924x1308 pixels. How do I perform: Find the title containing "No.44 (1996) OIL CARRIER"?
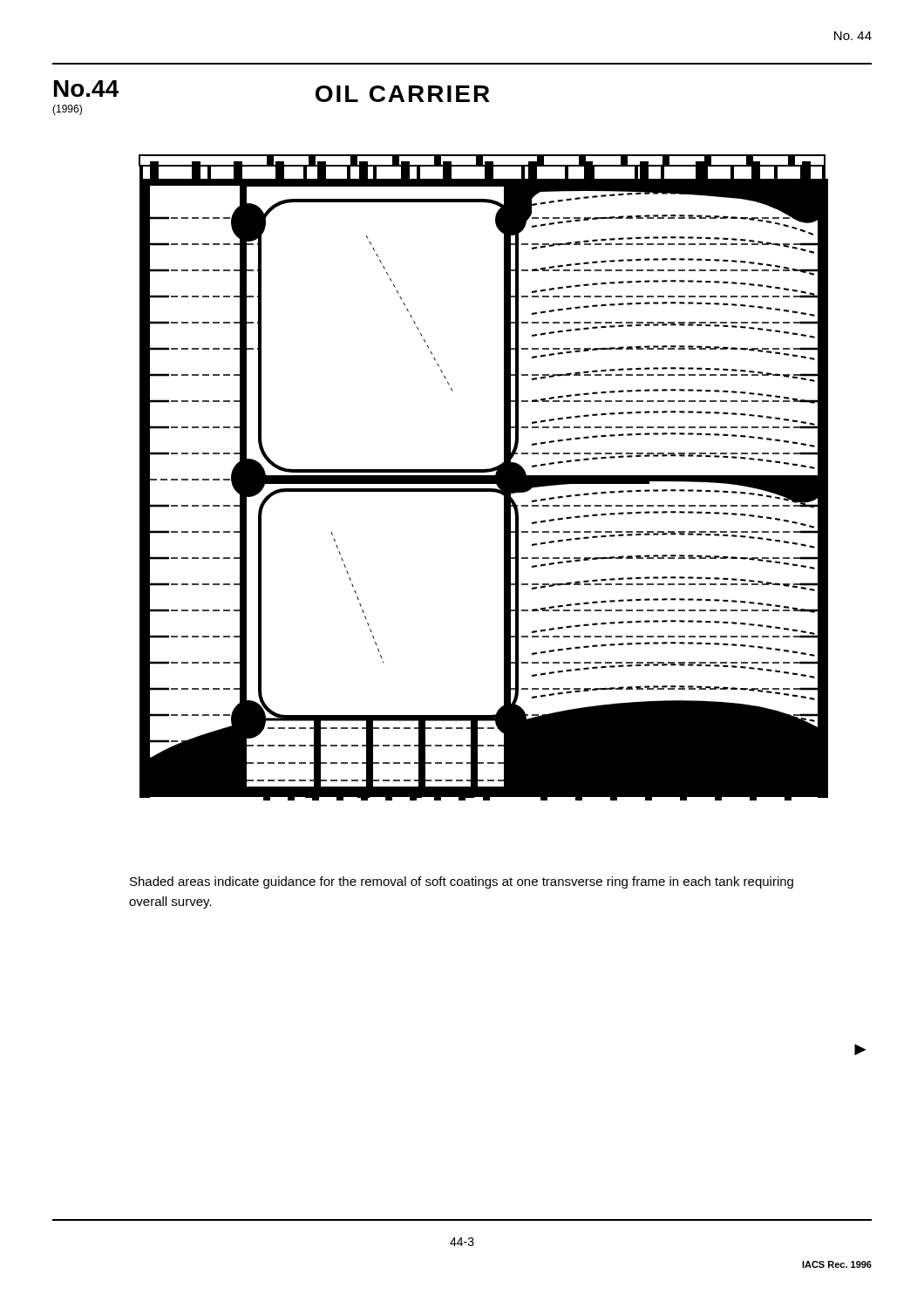(x=80, y=93)
